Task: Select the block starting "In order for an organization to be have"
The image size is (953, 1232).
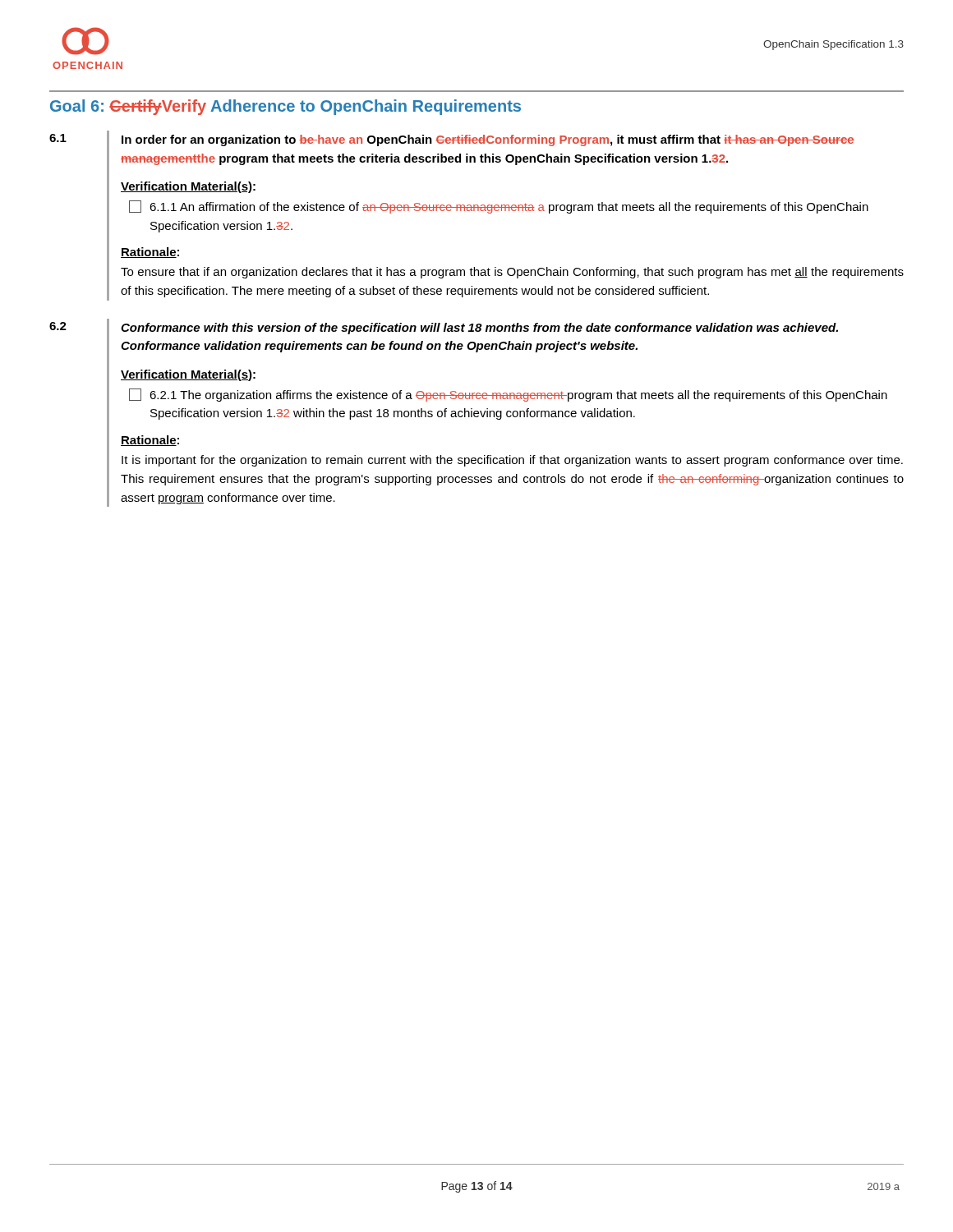Action: pos(487,148)
